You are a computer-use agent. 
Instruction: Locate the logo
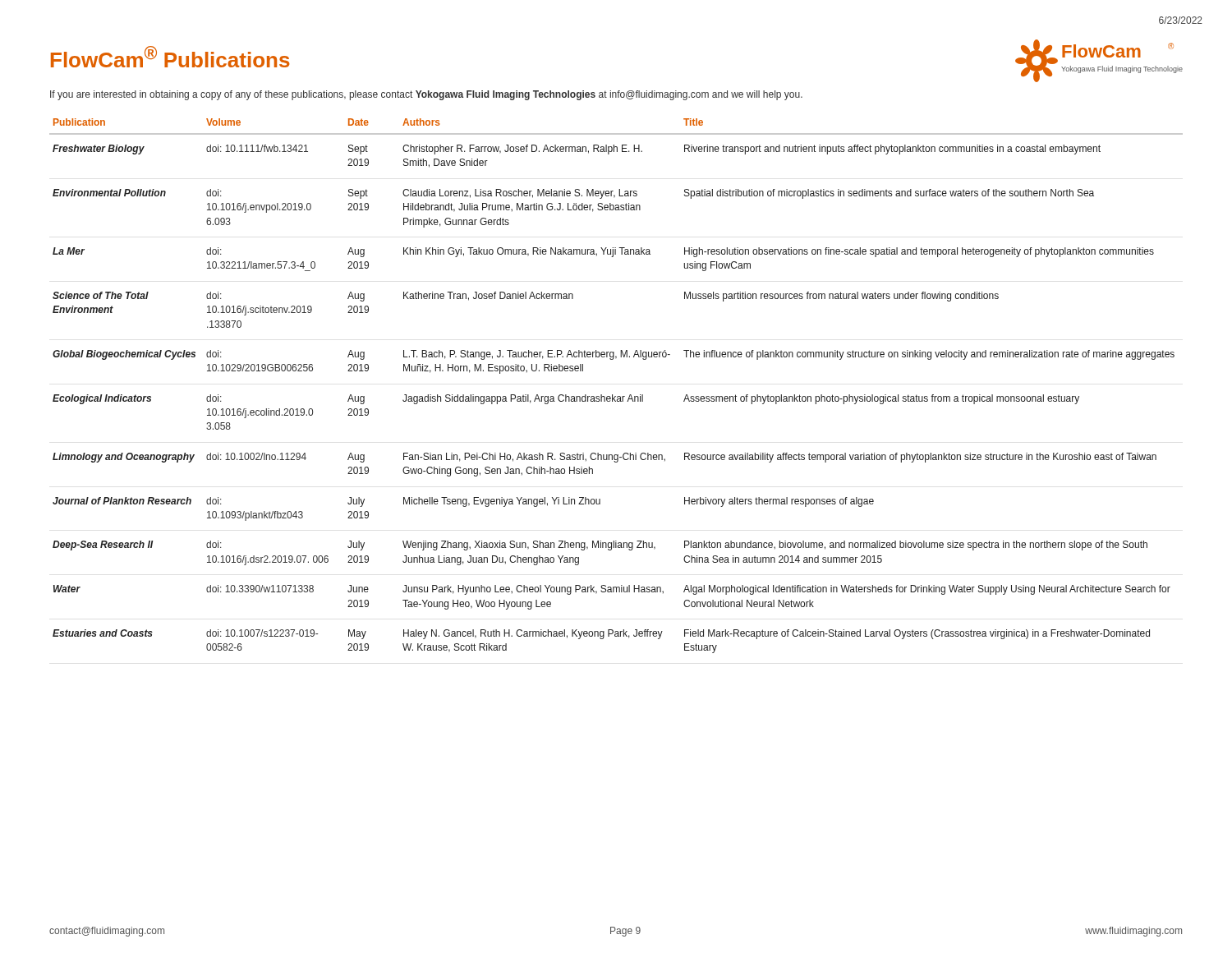(1096, 62)
